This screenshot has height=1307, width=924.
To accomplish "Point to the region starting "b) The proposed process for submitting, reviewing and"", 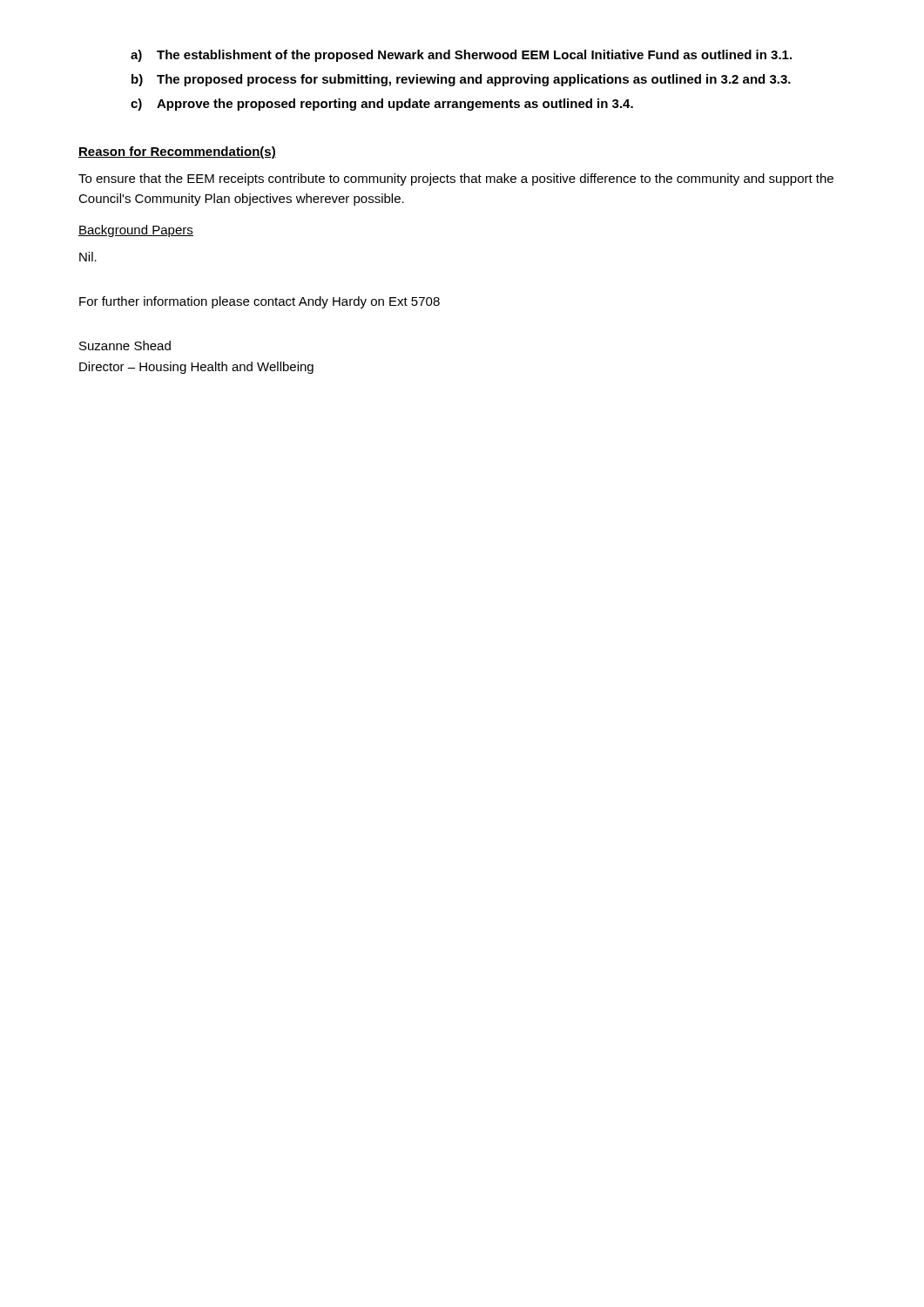I will (x=488, y=79).
